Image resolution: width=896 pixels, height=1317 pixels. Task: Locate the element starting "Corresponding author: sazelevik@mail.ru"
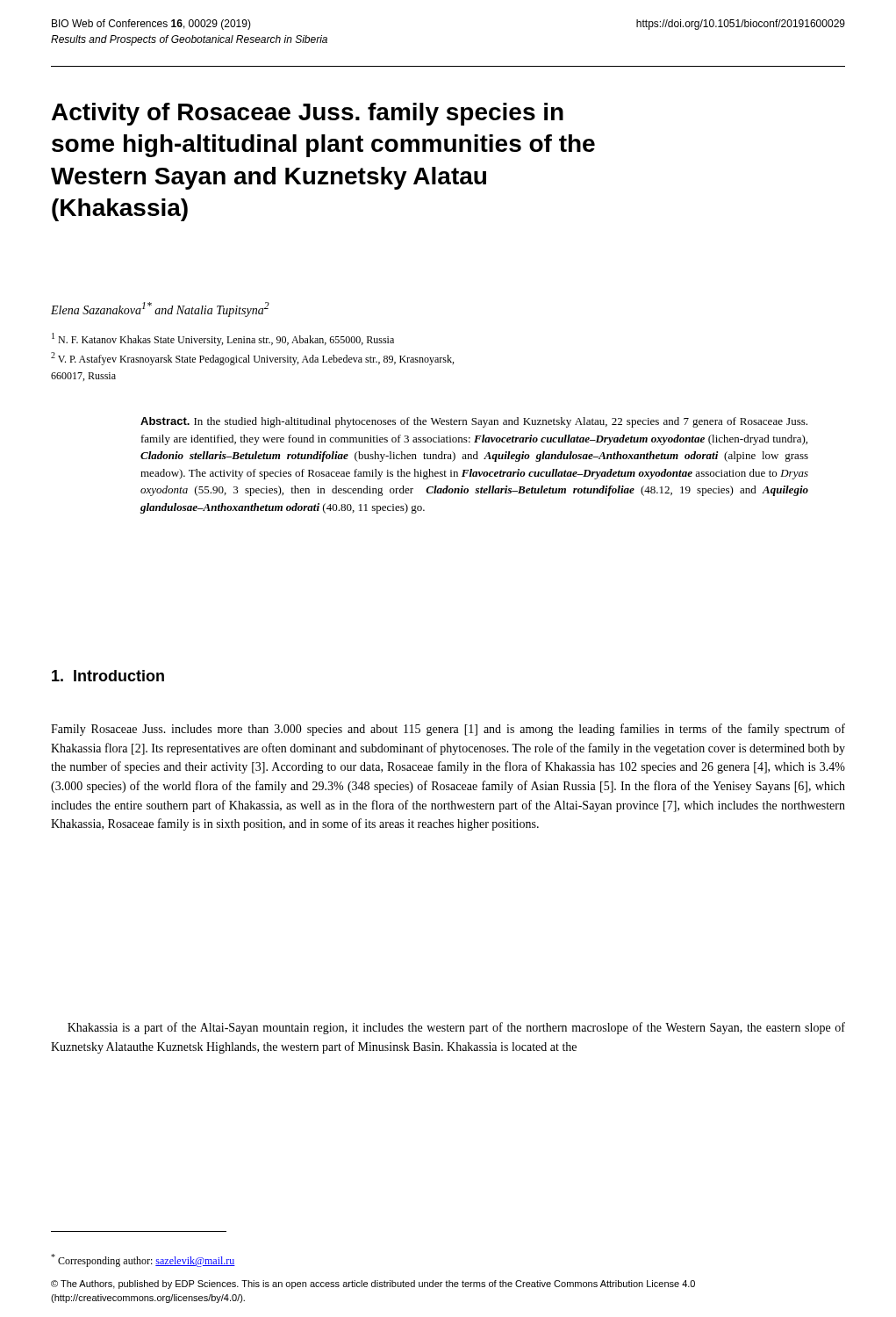pos(143,1260)
